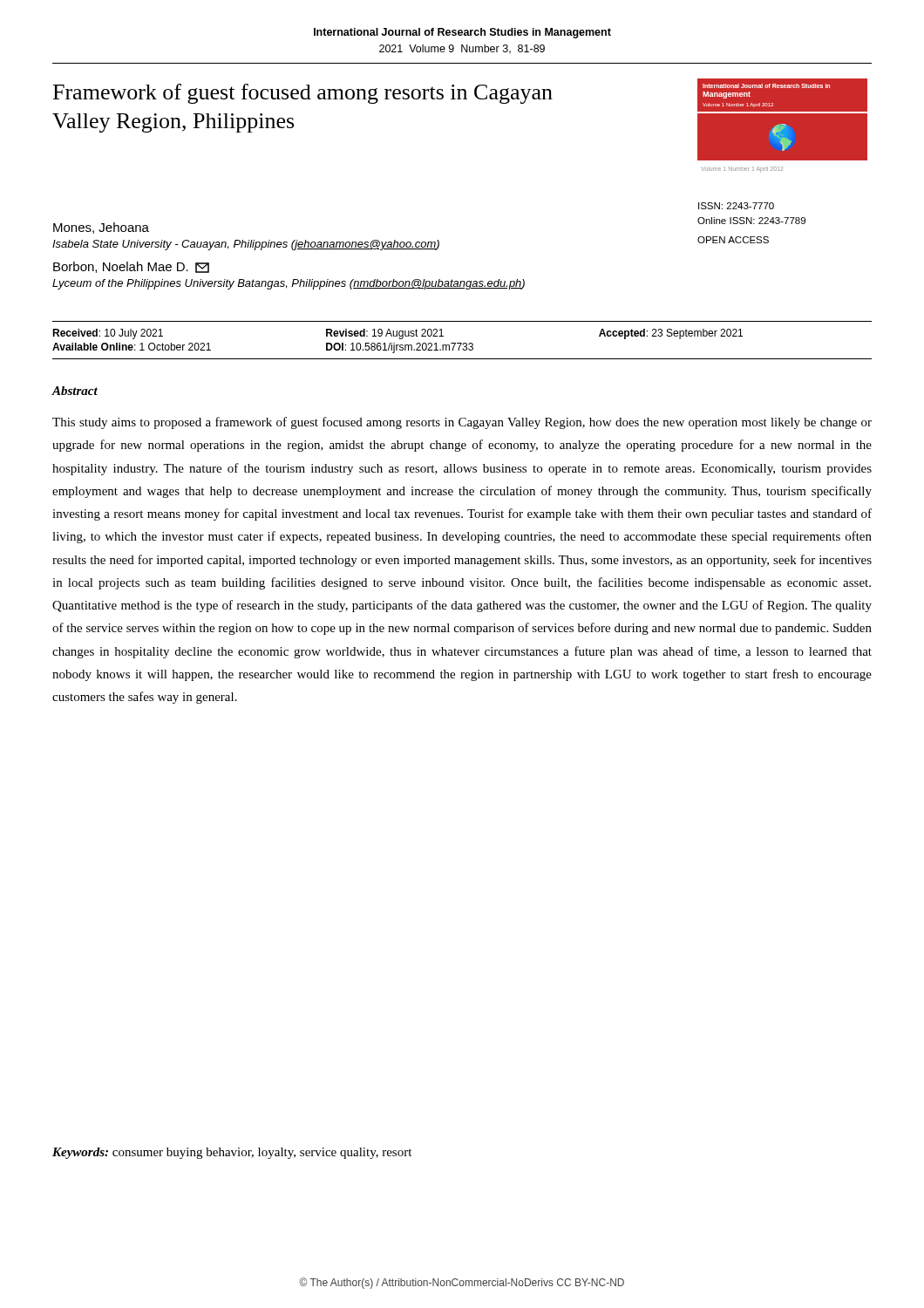924x1308 pixels.
Task: Where is the passage that starts "Mones, Jehoana Isabela"?
Action: [x=323, y=255]
